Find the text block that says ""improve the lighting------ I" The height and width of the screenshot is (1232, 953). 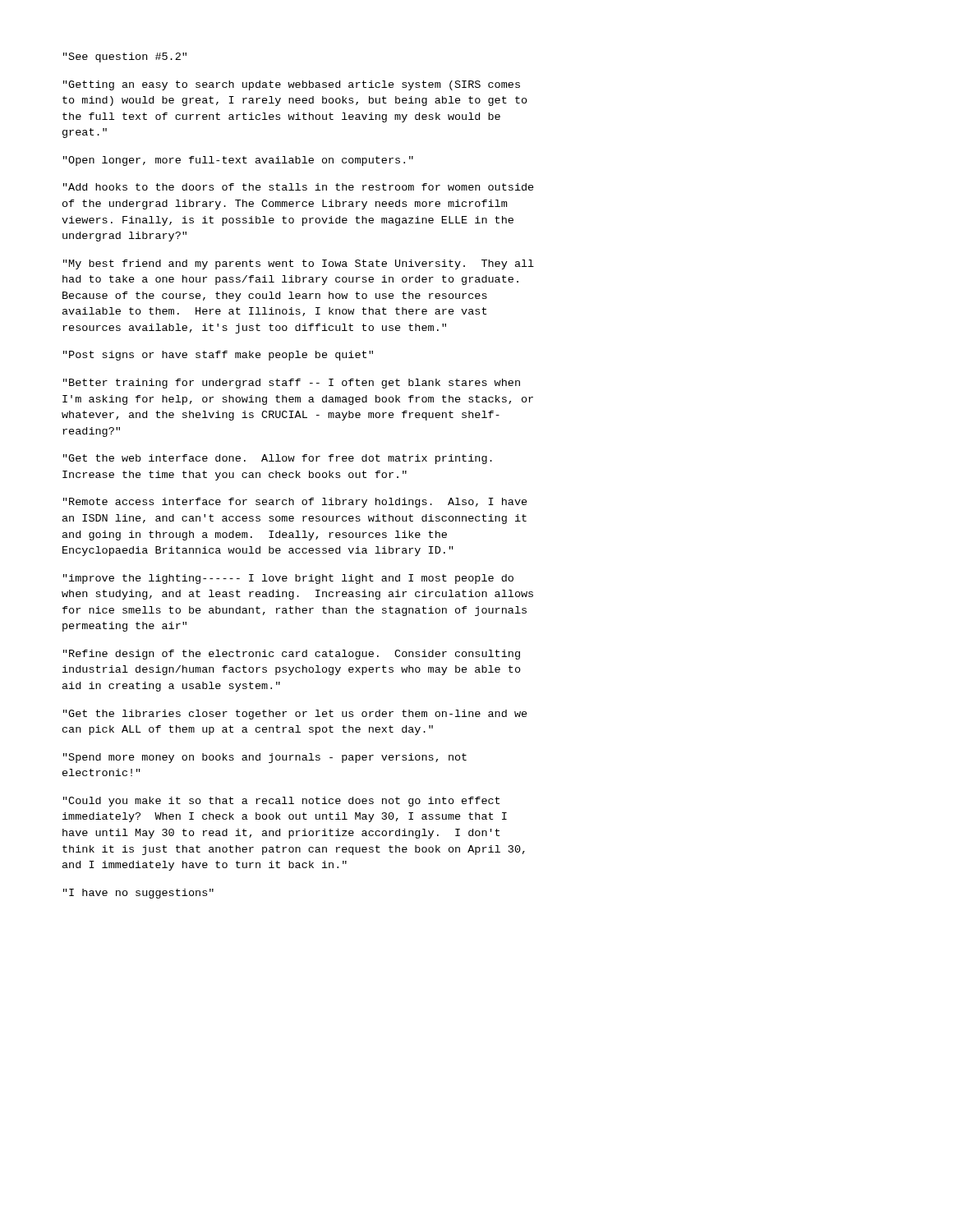pyautogui.click(x=298, y=602)
